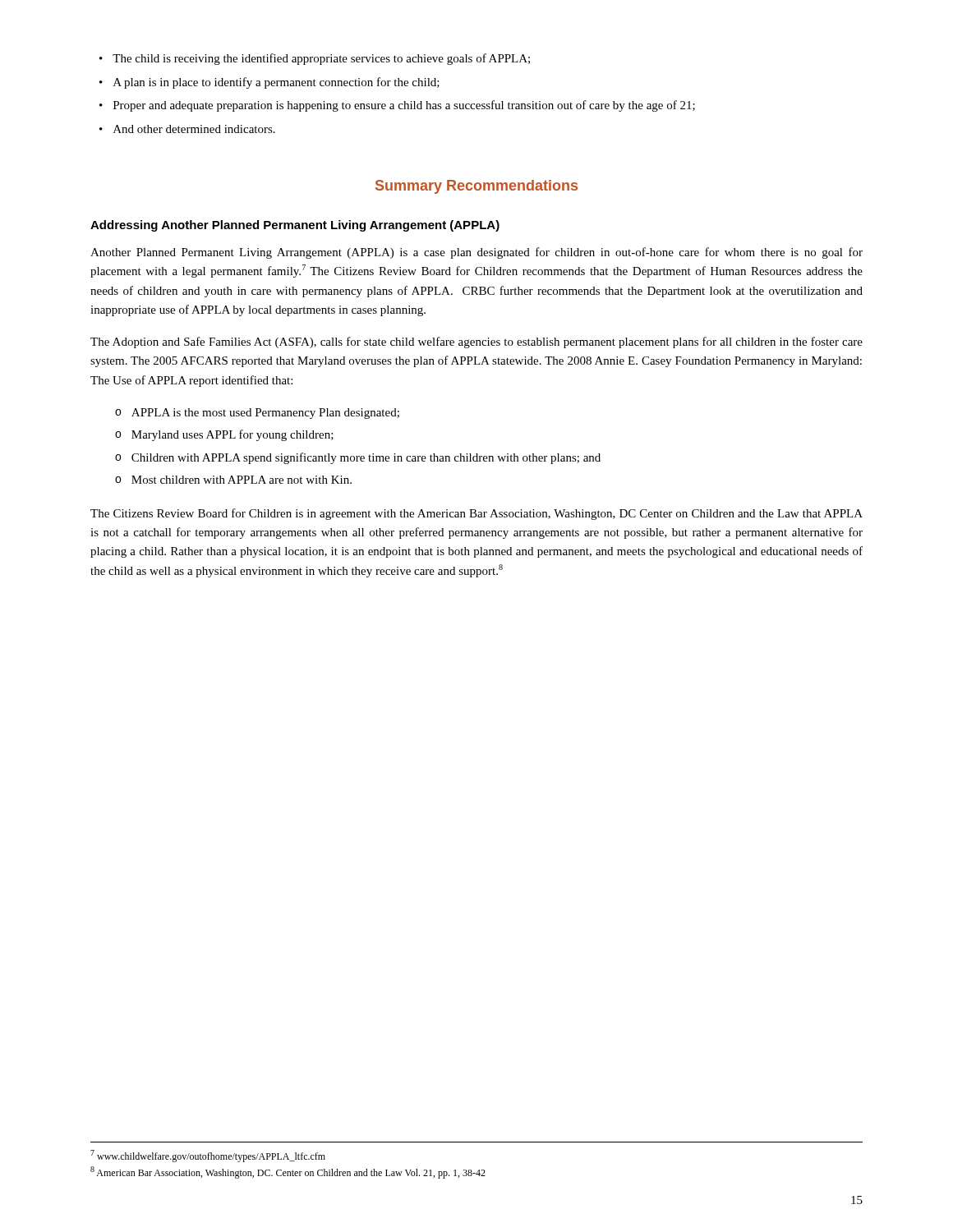
Task: Navigate to the text block starting "A plan is"
Action: tap(276, 82)
